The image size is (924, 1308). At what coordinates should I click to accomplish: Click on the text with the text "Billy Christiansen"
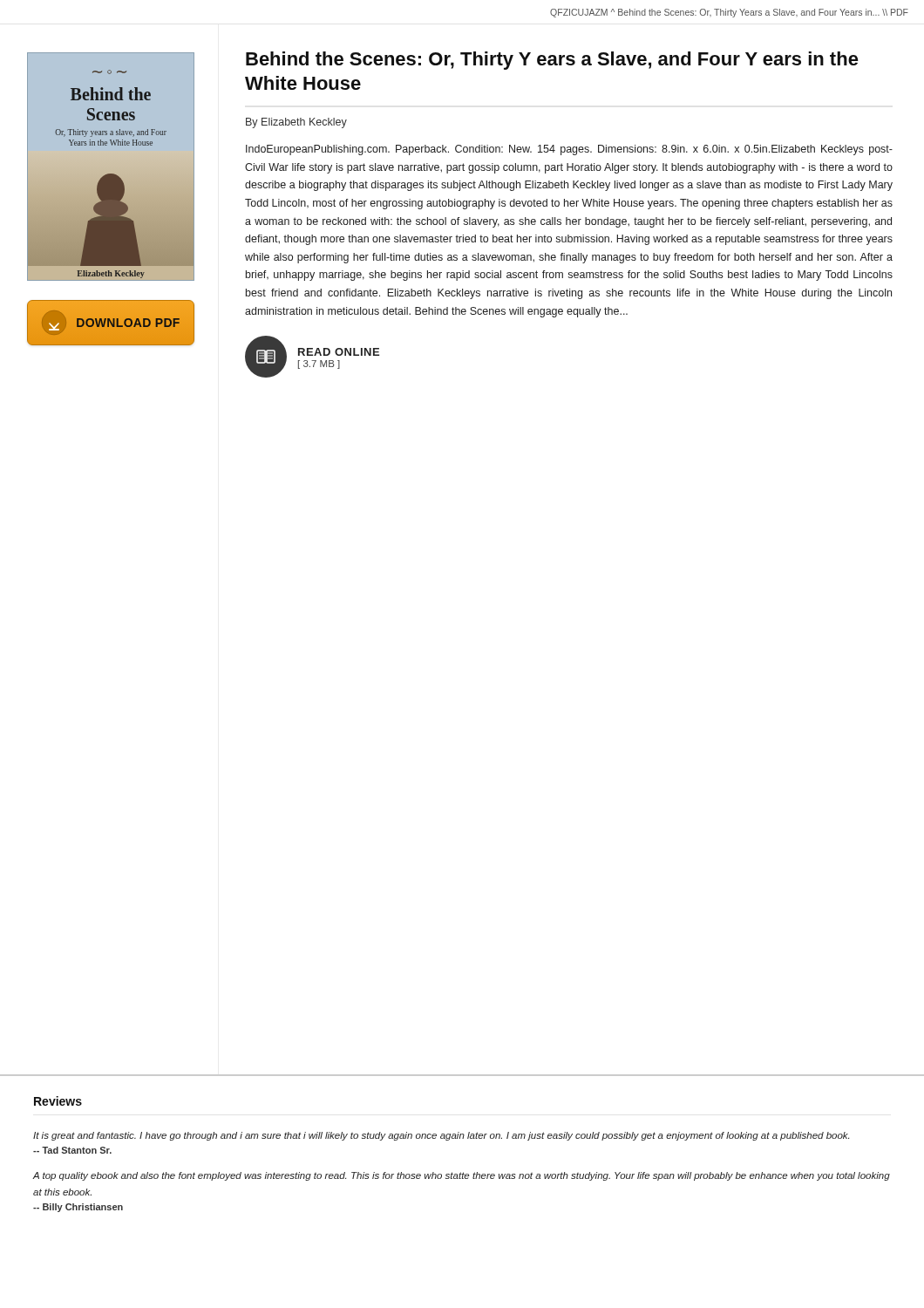coord(78,1207)
